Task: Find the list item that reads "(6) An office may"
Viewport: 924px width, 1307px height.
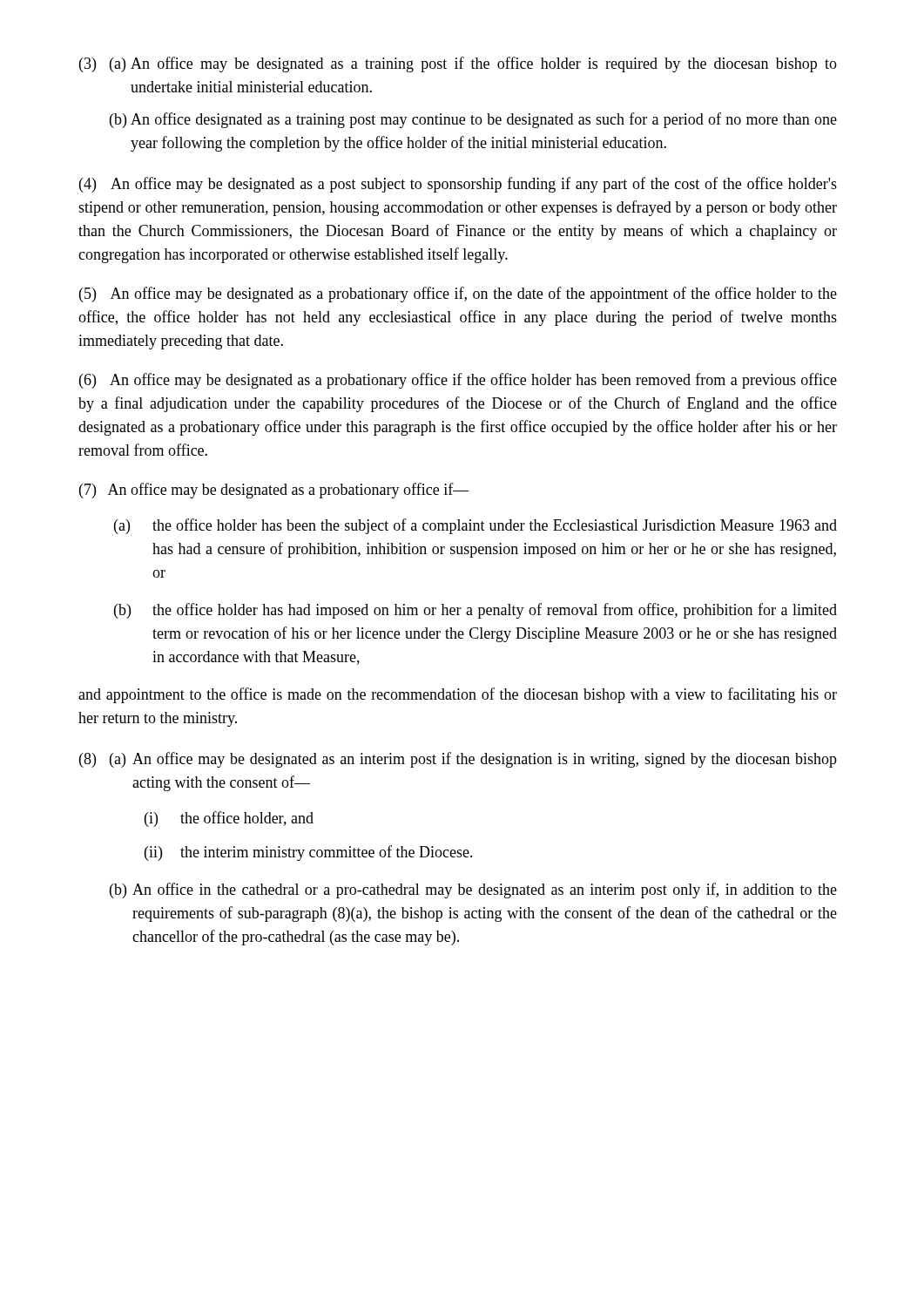Action: (458, 415)
